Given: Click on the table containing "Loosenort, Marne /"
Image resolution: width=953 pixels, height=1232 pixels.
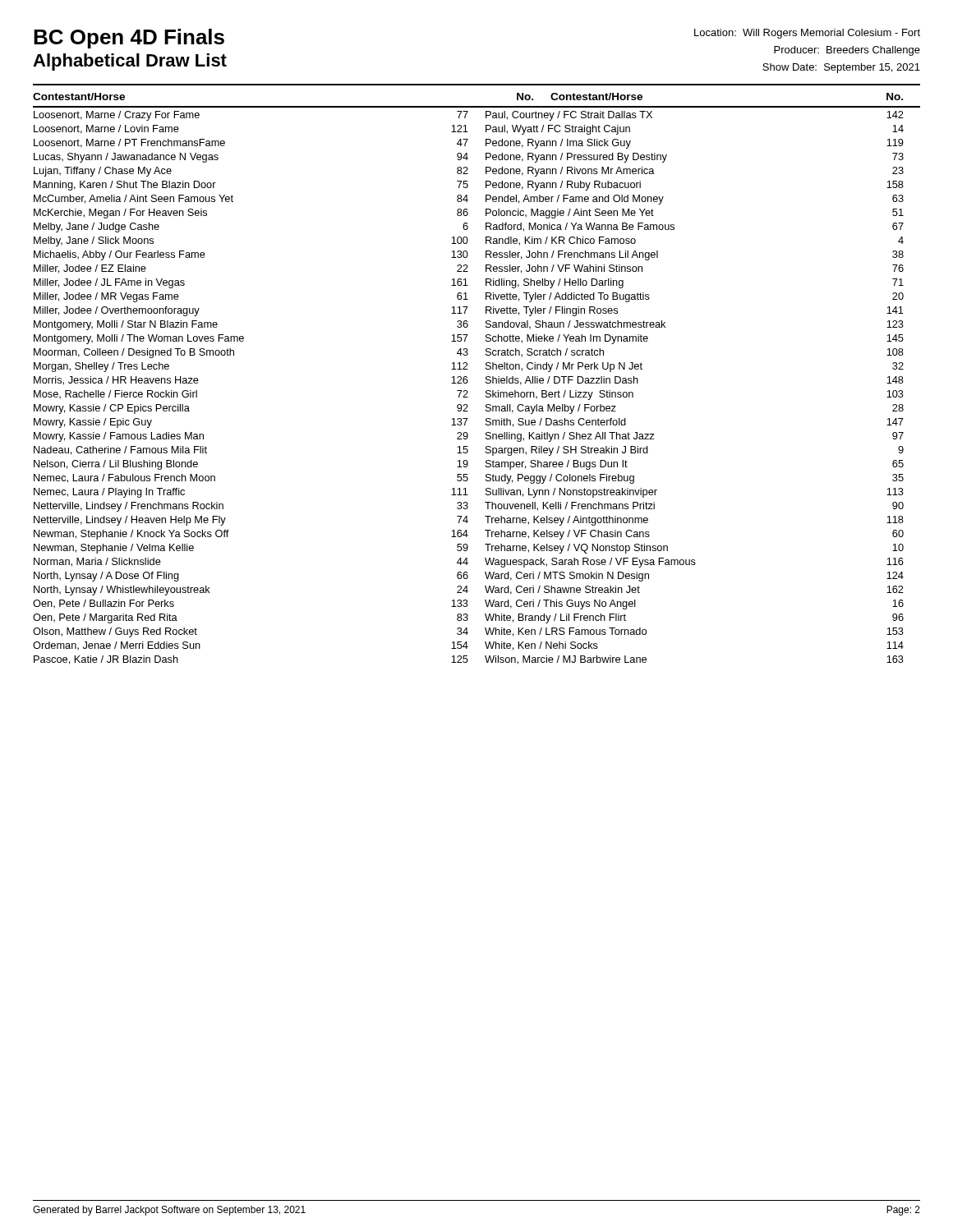Looking at the screenshot, I should click(476, 387).
